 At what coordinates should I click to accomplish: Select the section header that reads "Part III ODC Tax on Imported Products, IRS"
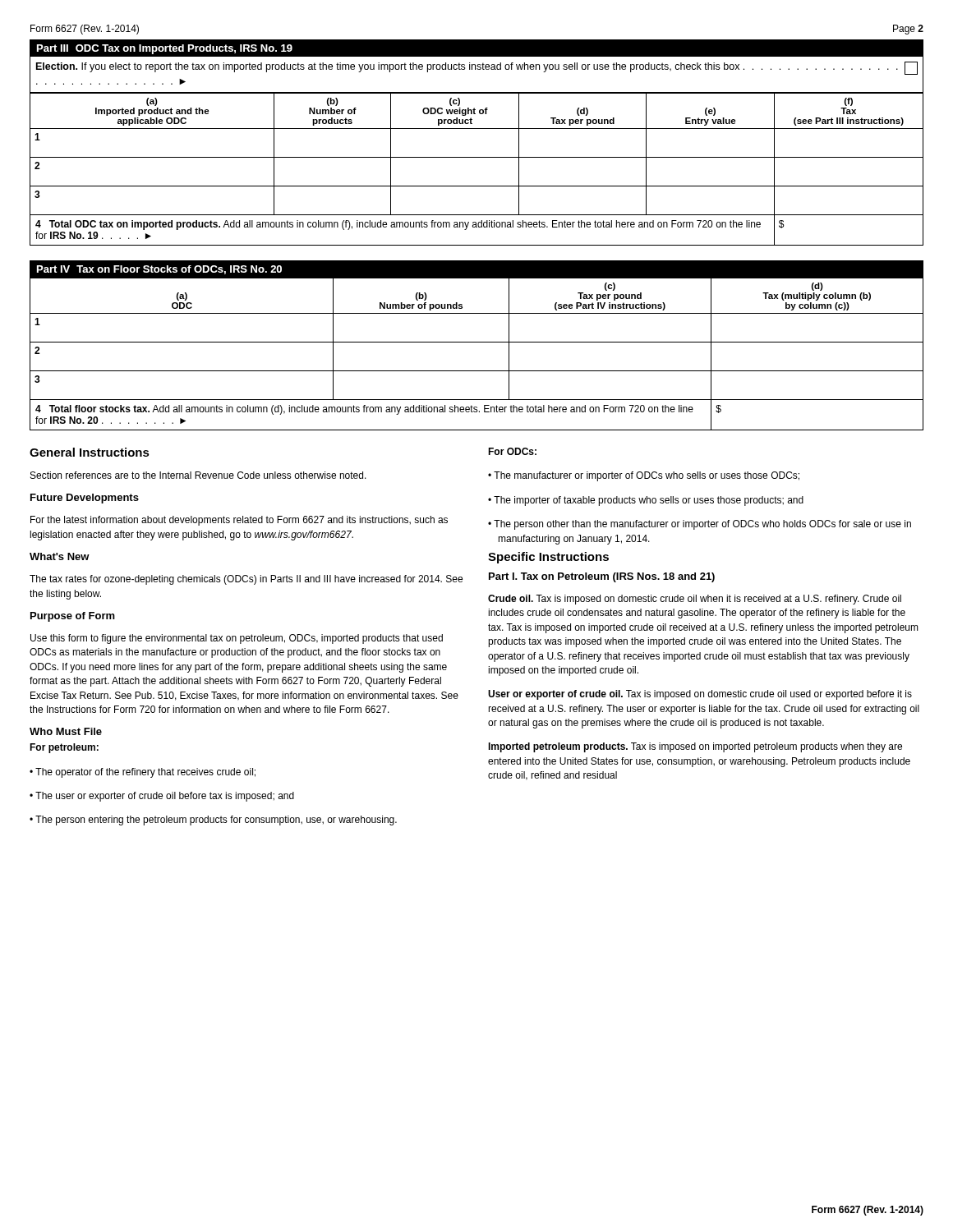click(x=164, y=48)
